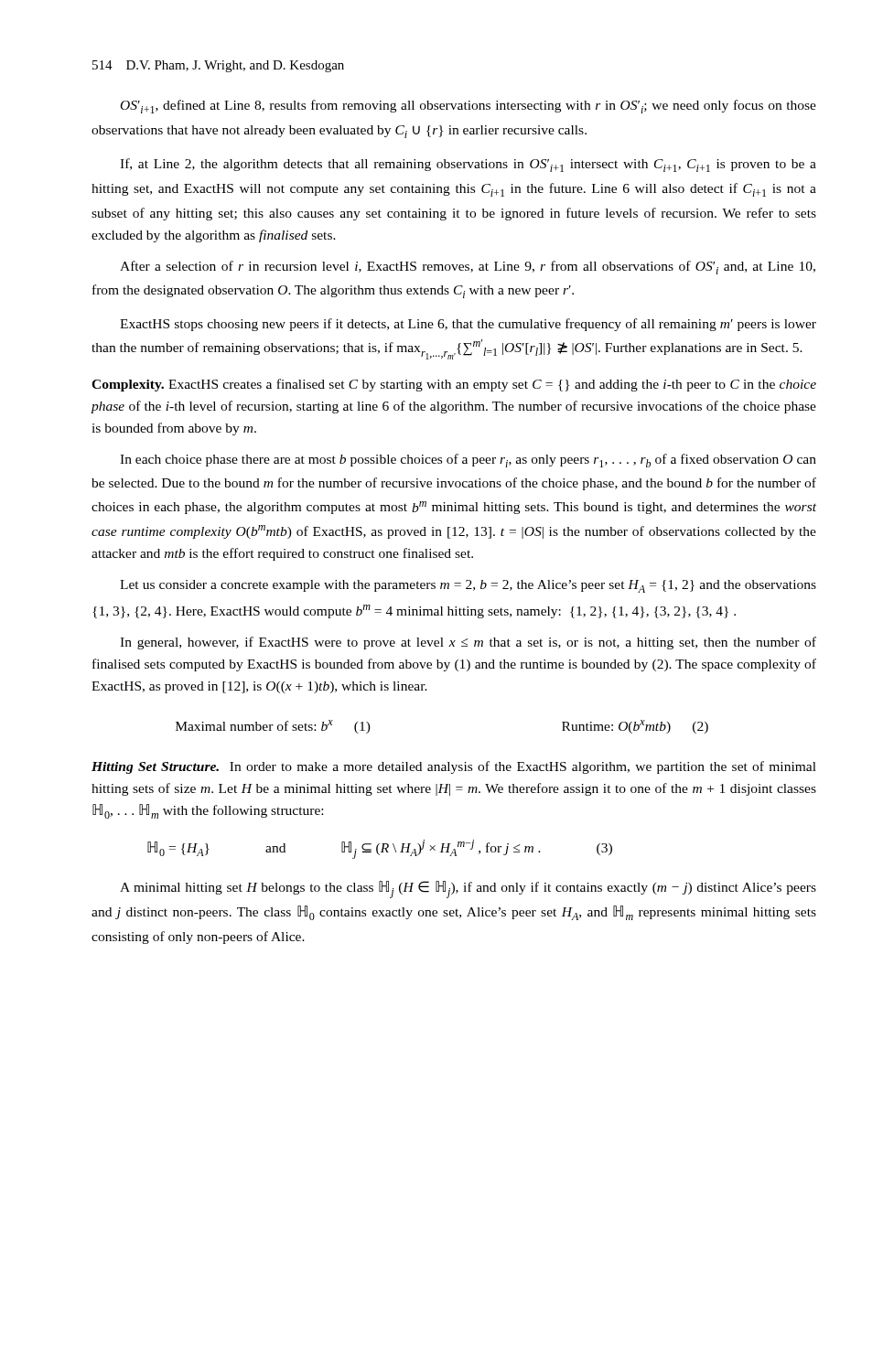Navigate to the text block starting "A minimal hitting set H belongs to"
894x1372 pixels.
(454, 912)
